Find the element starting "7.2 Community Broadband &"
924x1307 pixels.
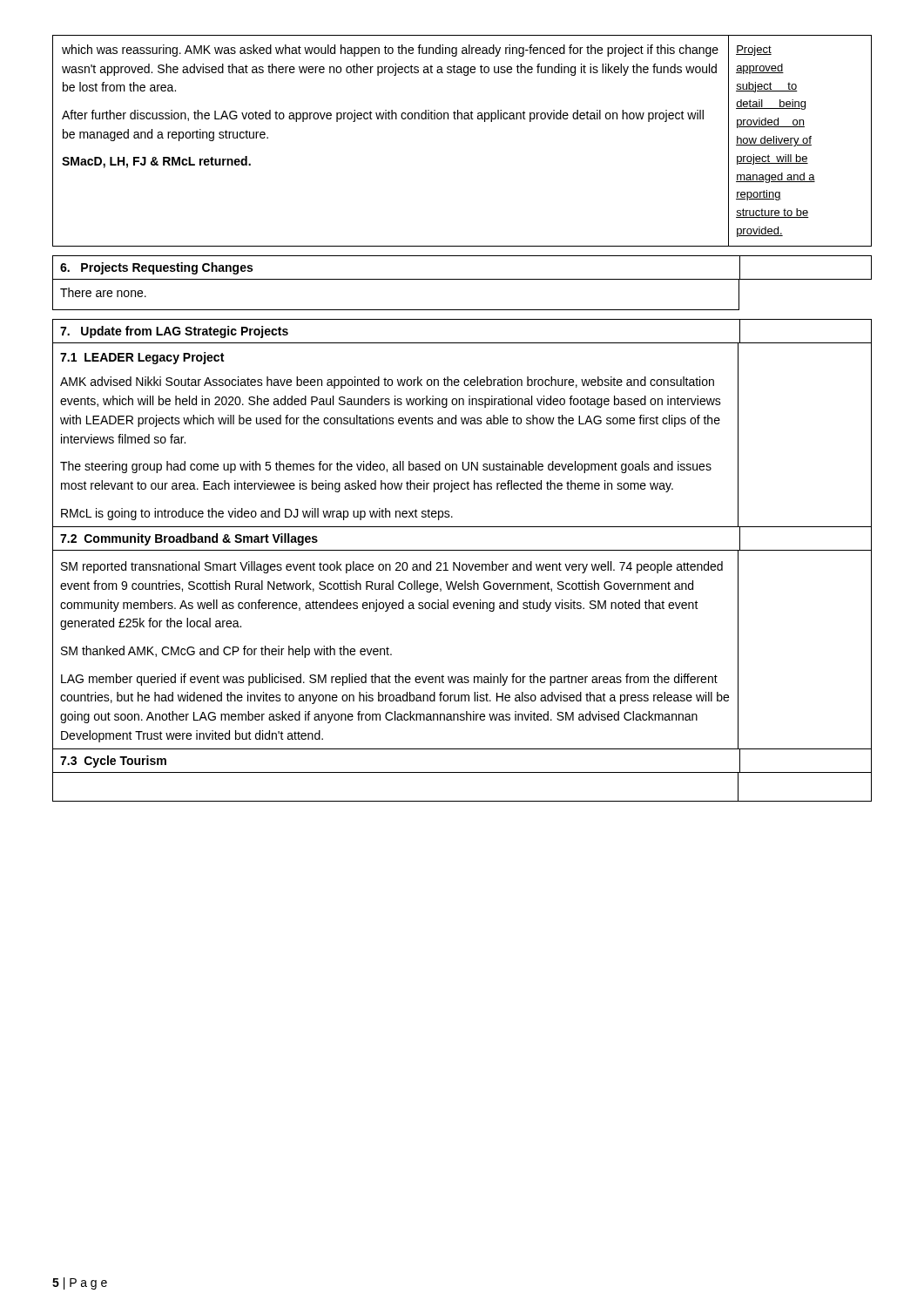click(189, 539)
